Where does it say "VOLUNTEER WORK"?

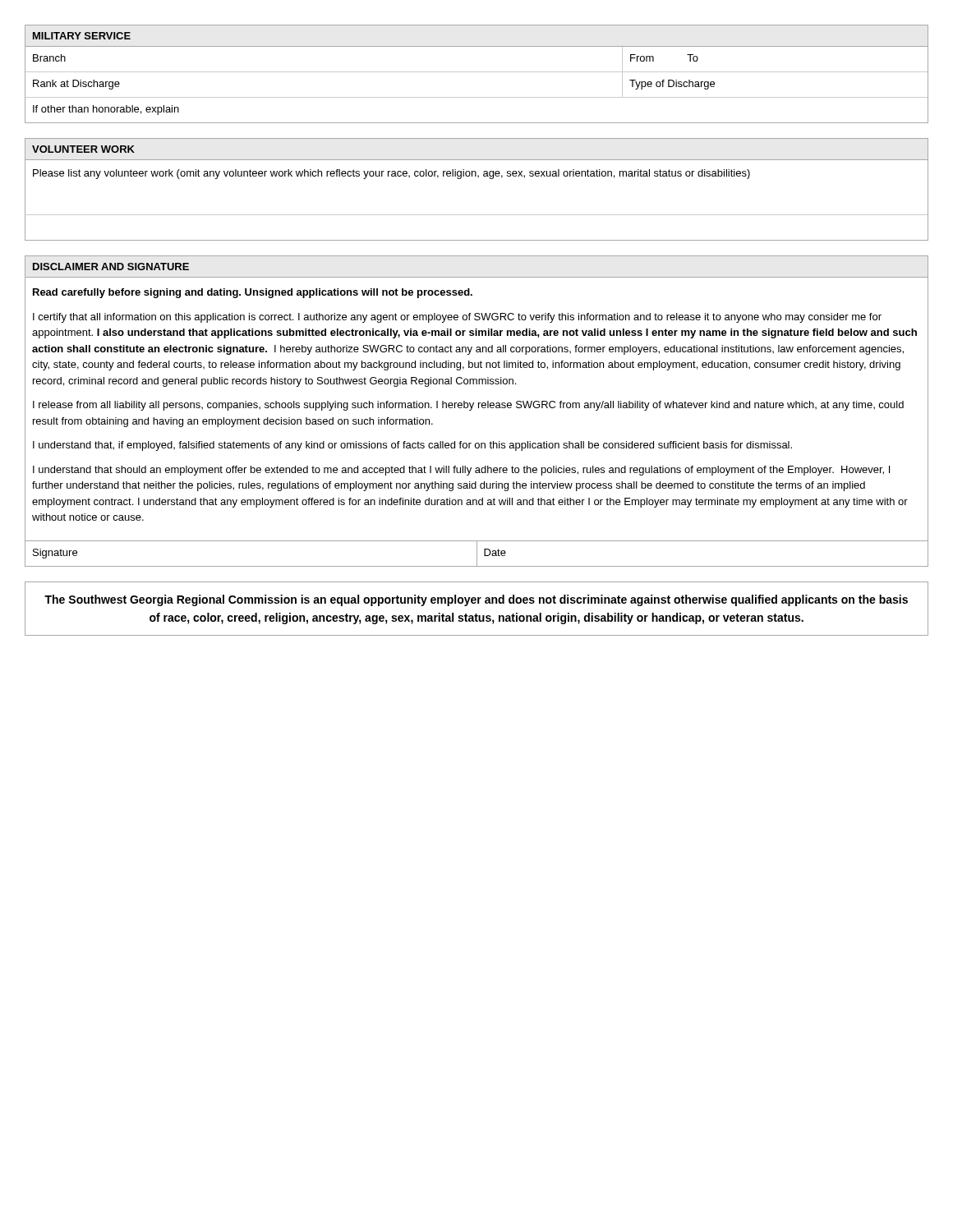pyautogui.click(x=83, y=149)
